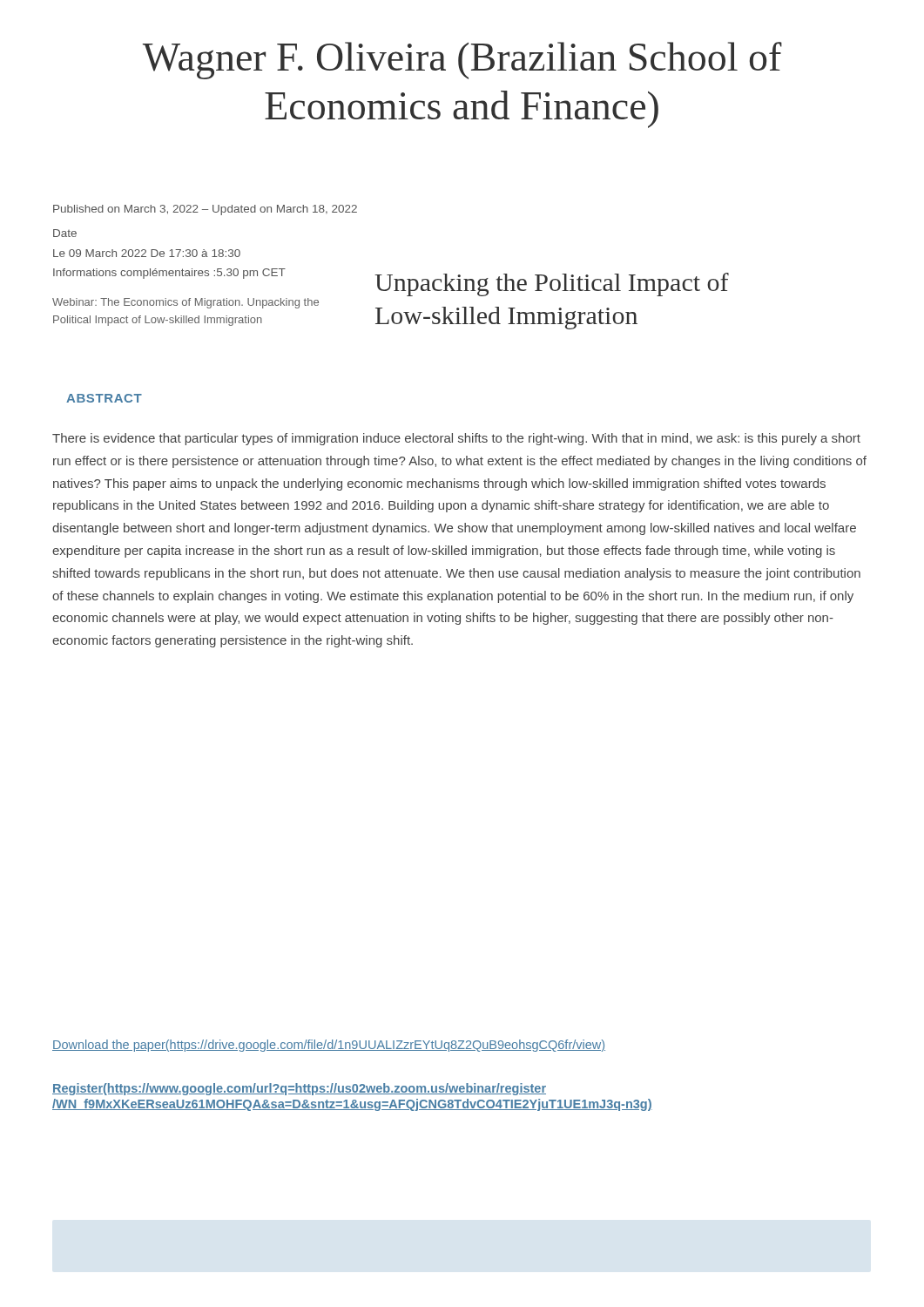
Task: Find the block starting "Download the paper(https://drive.google.com/file/d/1n9UUALIZzrEYtUq8Z2QuB9eohsgCQ6fr/view)"
Action: pyautogui.click(x=329, y=1045)
